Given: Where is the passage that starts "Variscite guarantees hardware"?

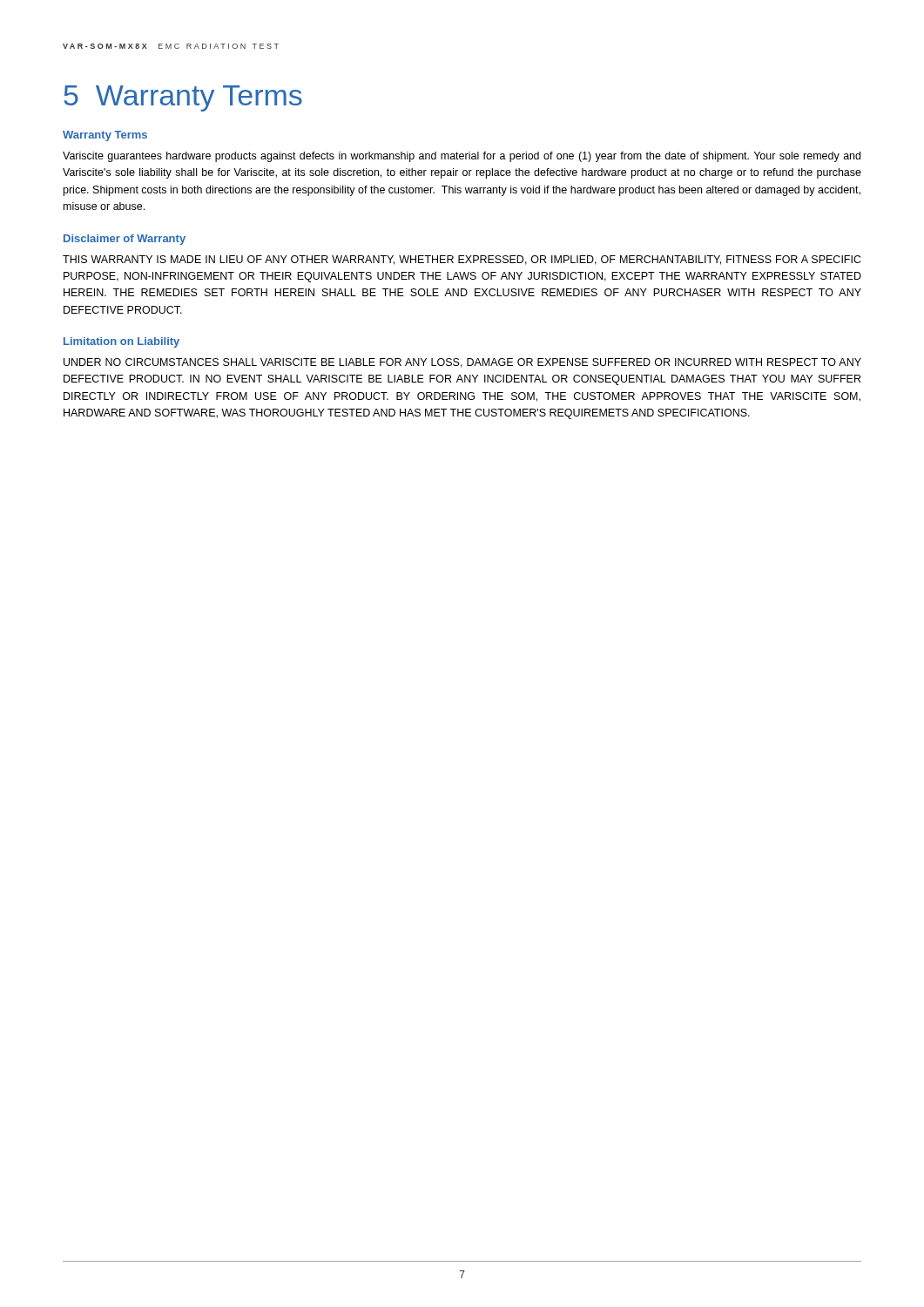Looking at the screenshot, I should pyautogui.click(x=462, y=181).
